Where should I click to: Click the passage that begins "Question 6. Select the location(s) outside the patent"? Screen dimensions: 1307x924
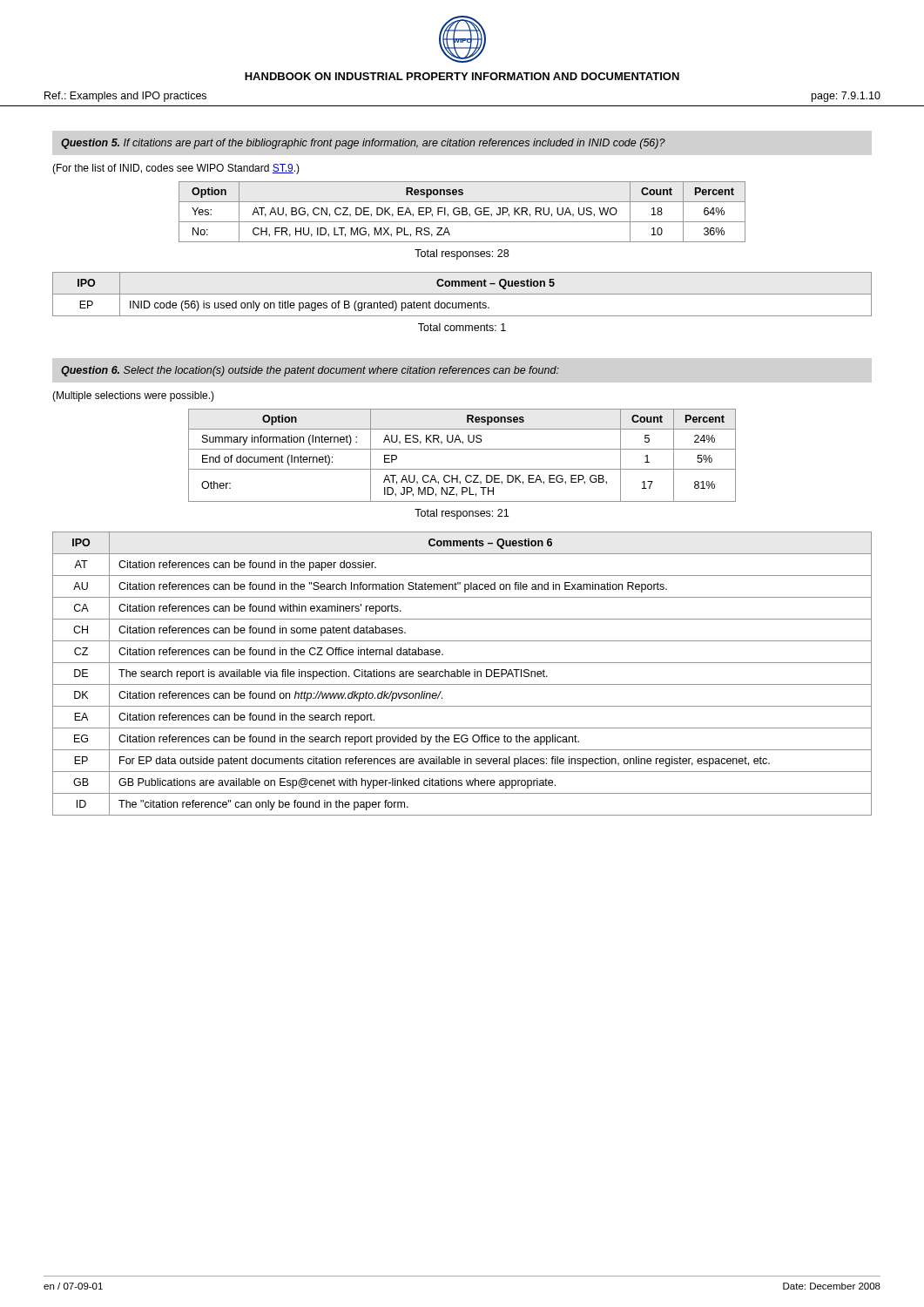(x=310, y=370)
